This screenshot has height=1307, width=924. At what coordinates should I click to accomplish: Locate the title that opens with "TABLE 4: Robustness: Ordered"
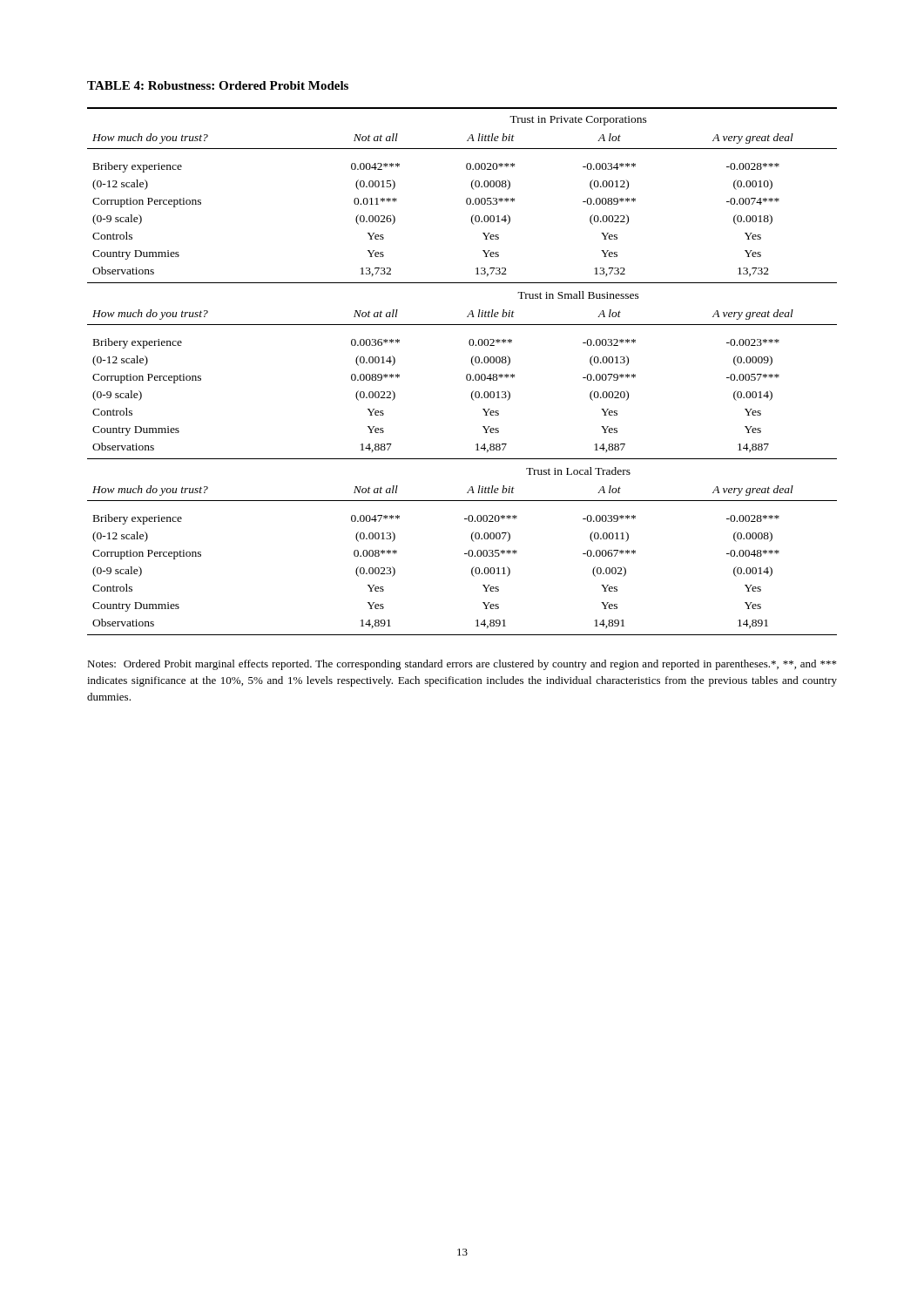click(218, 85)
